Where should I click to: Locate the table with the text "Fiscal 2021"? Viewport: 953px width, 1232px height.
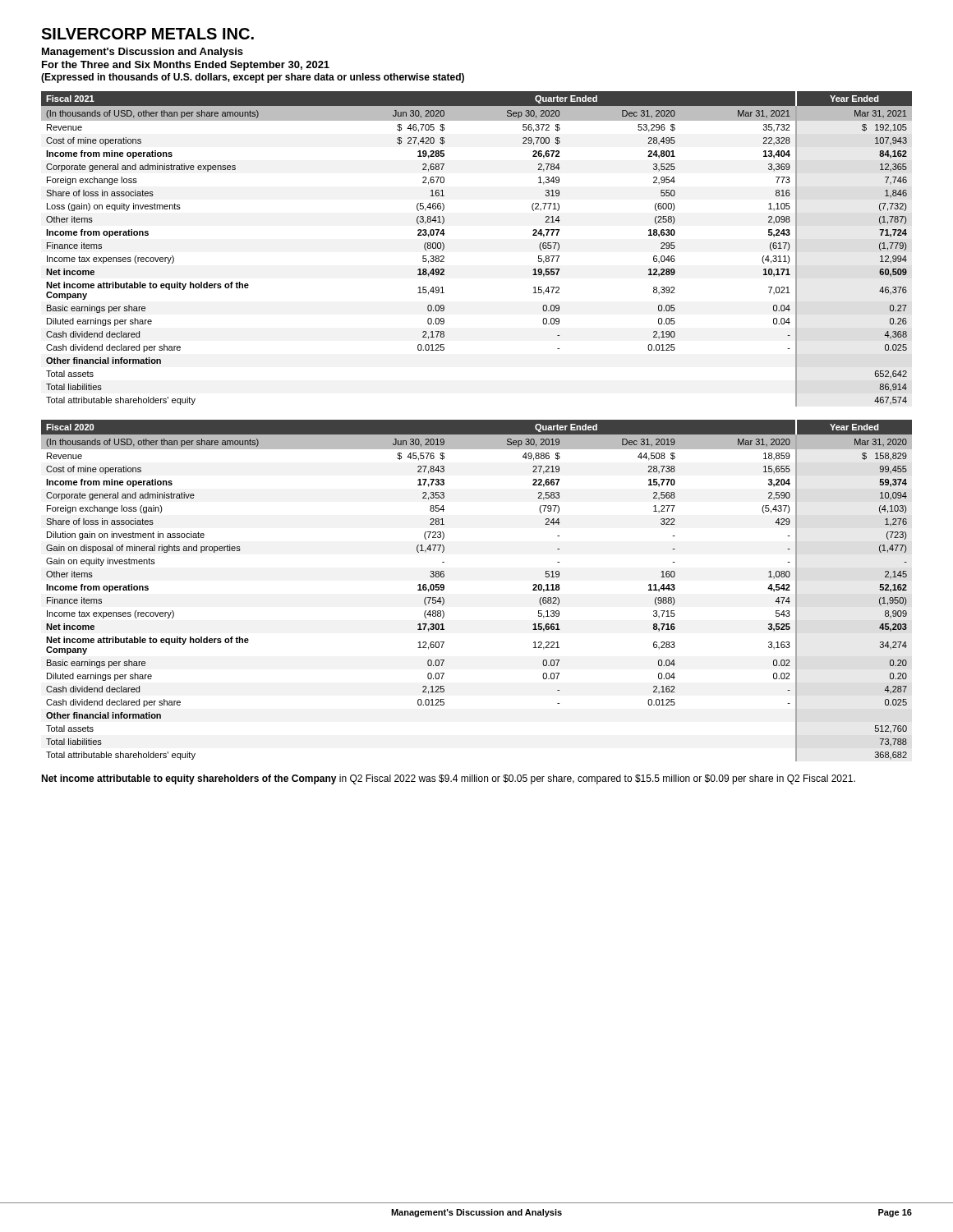pos(476,249)
